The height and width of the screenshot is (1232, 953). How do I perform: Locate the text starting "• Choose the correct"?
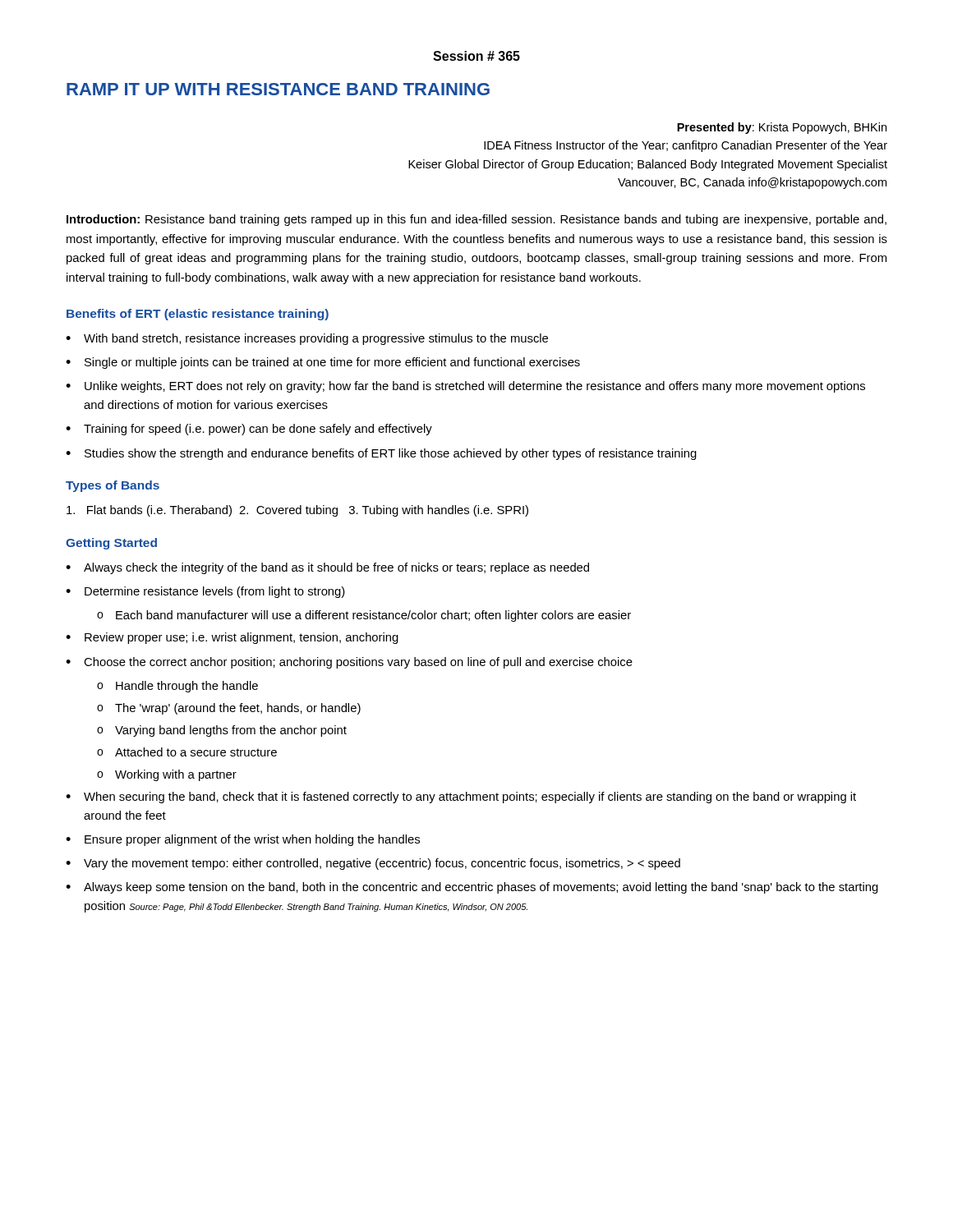(476, 662)
